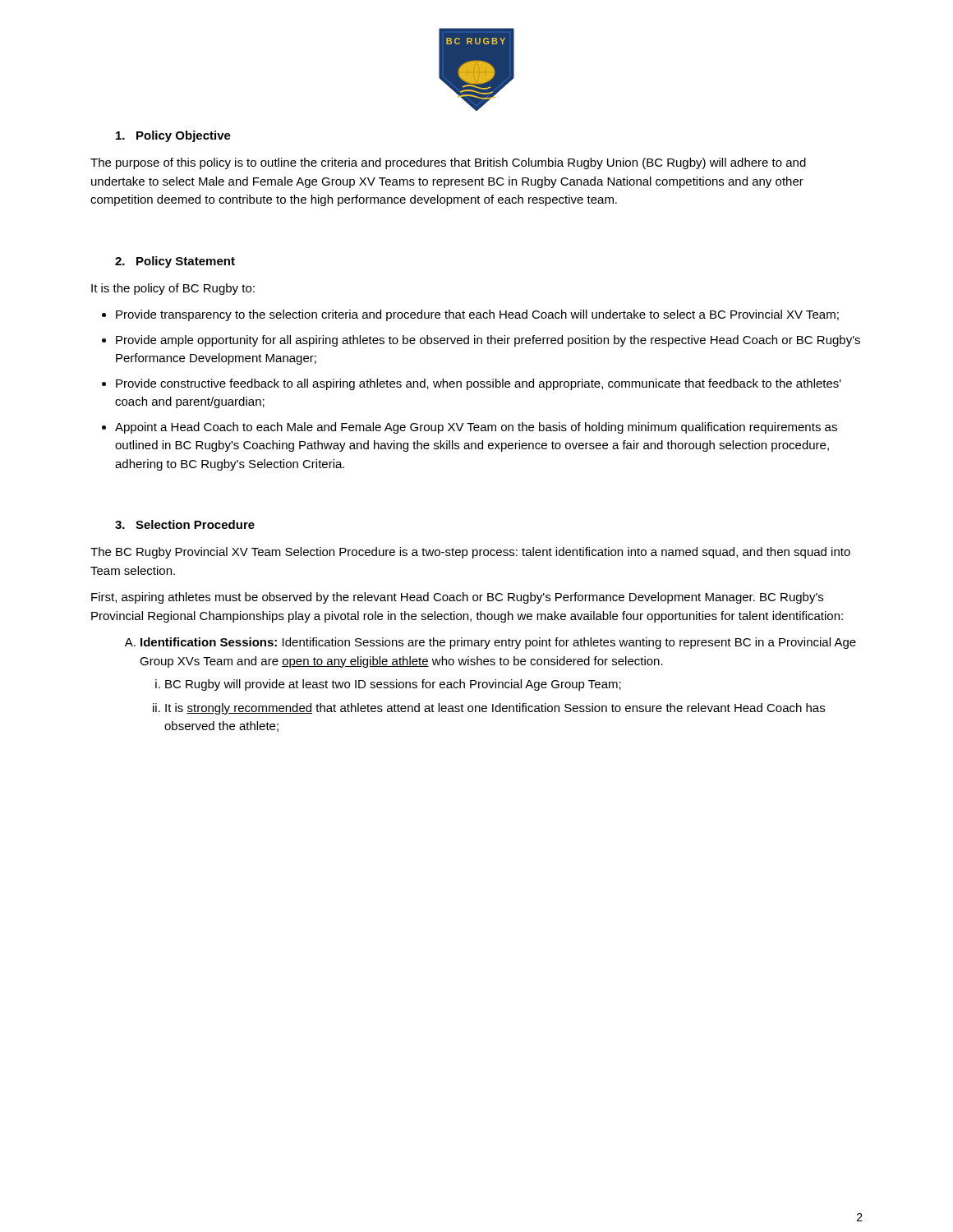The width and height of the screenshot is (953, 1232).
Task: Select the passage starting "It is the"
Action: tap(173, 287)
